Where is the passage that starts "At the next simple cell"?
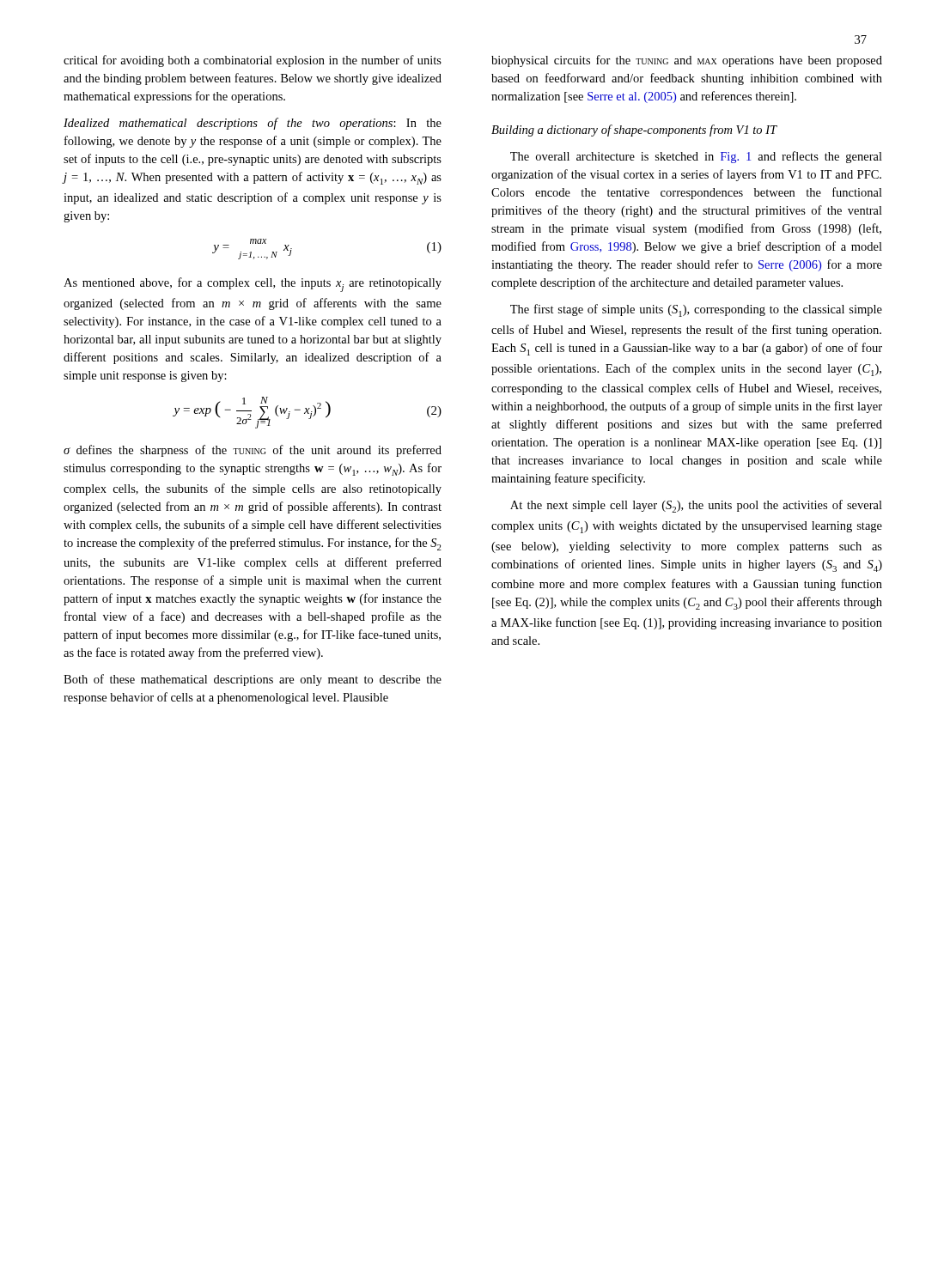Viewport: 944px width, 1288px height. click(x=687, y=573)
